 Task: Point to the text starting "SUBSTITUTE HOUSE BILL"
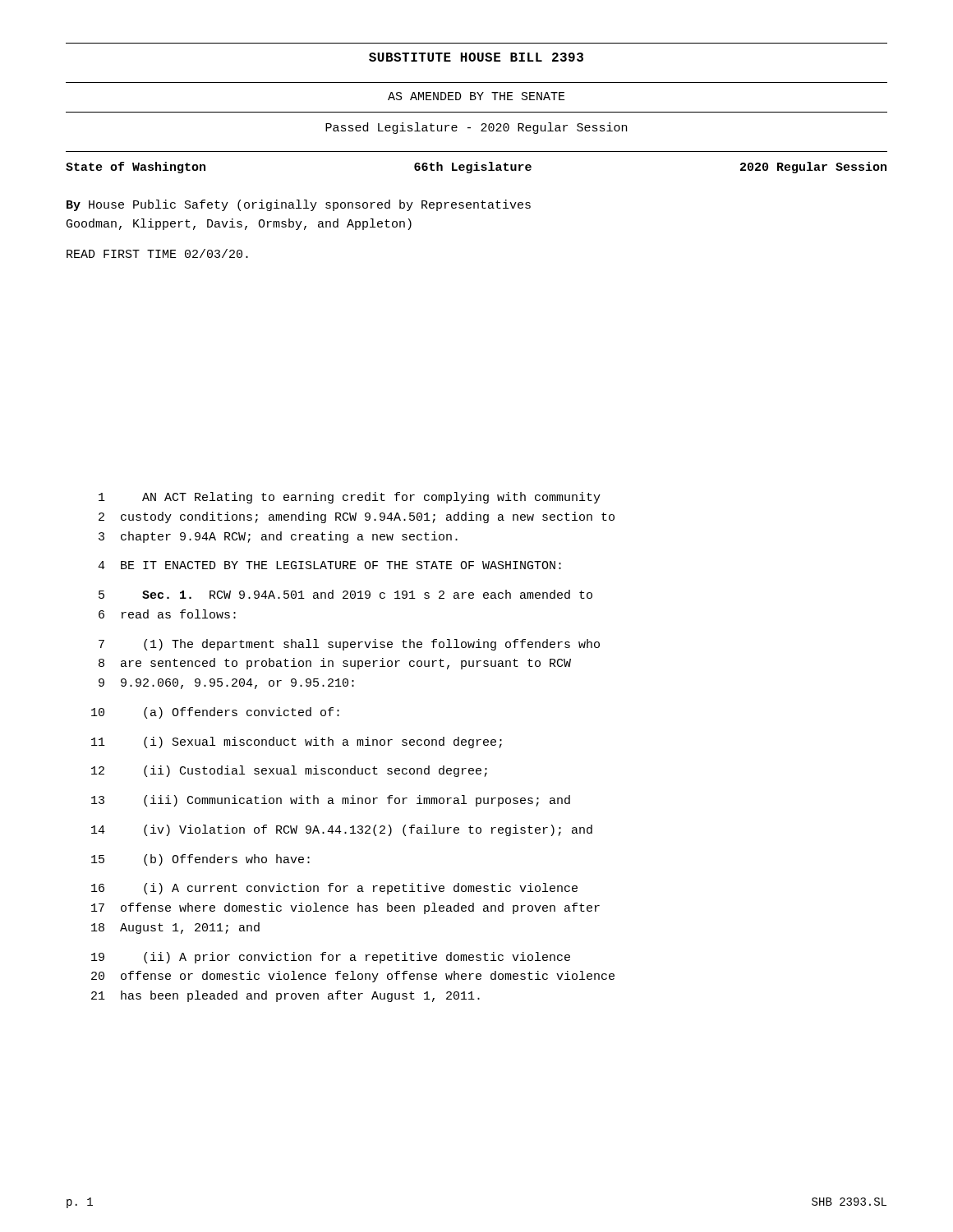(x=476, y=58)
